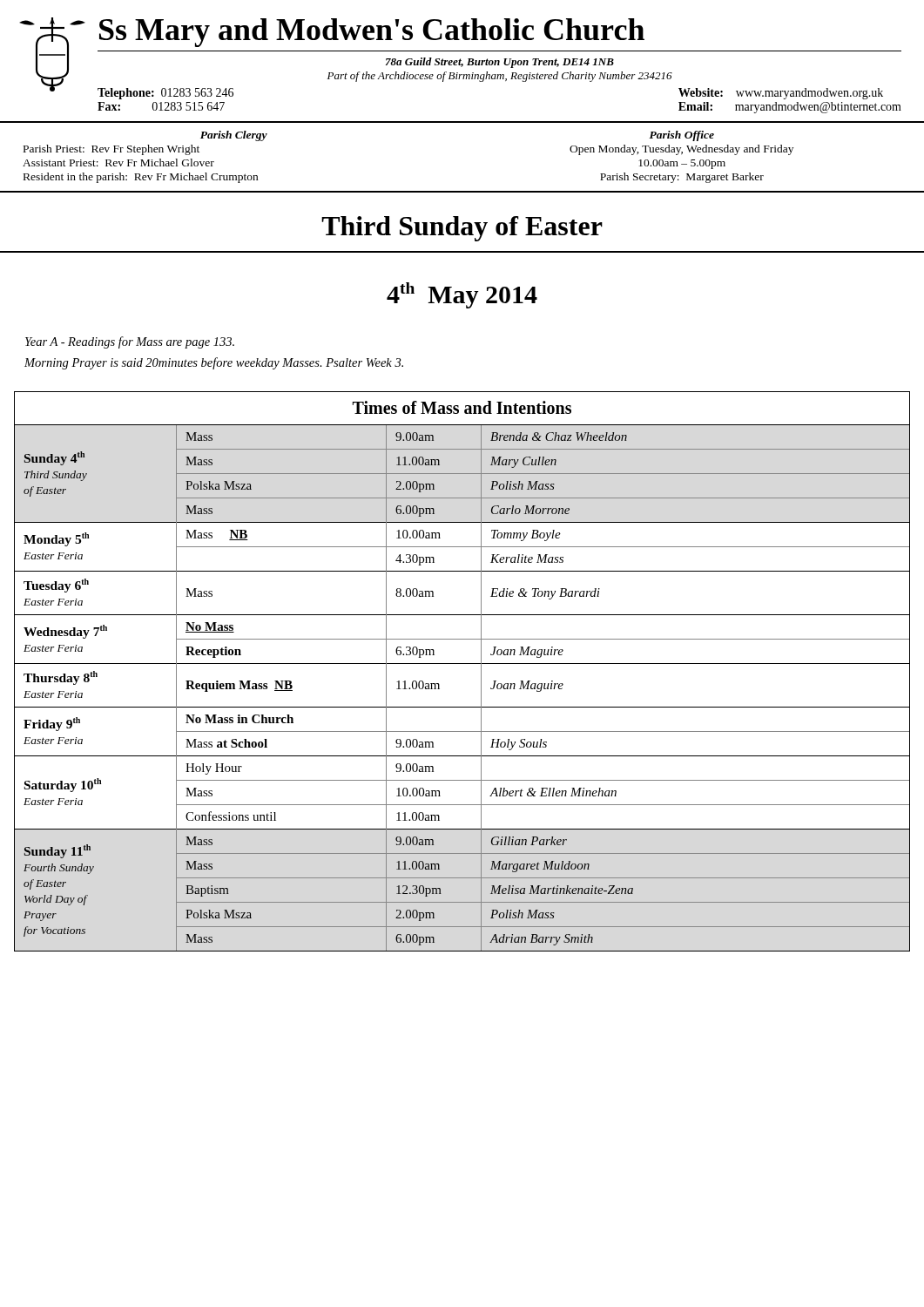Click on the text block with the text "Year A -"
The width and height of the screenshot is (924, 1307).
pos(214,352)
